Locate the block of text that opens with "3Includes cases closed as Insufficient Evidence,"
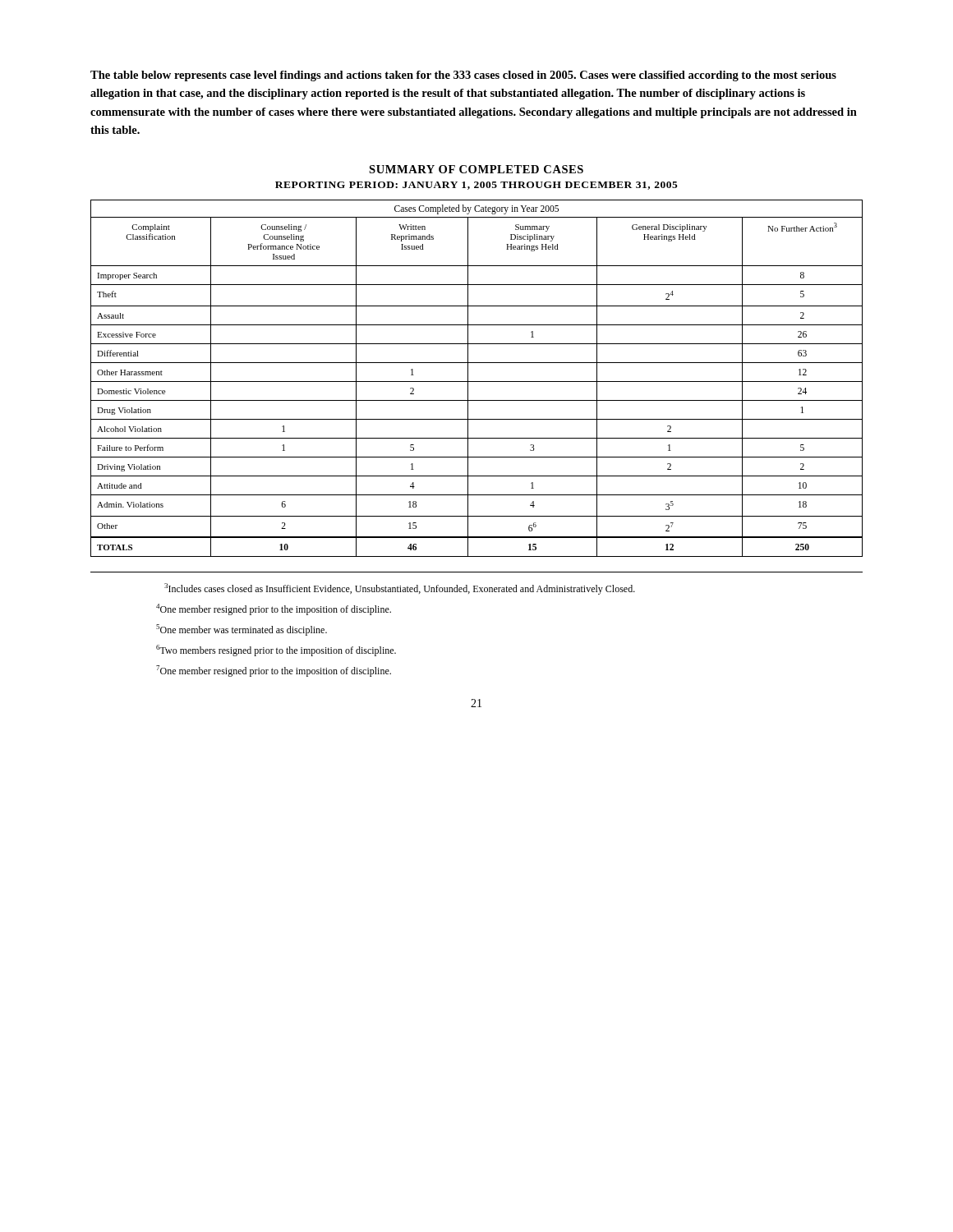This screenshot has width=953, height=1232. pos(363,588)
